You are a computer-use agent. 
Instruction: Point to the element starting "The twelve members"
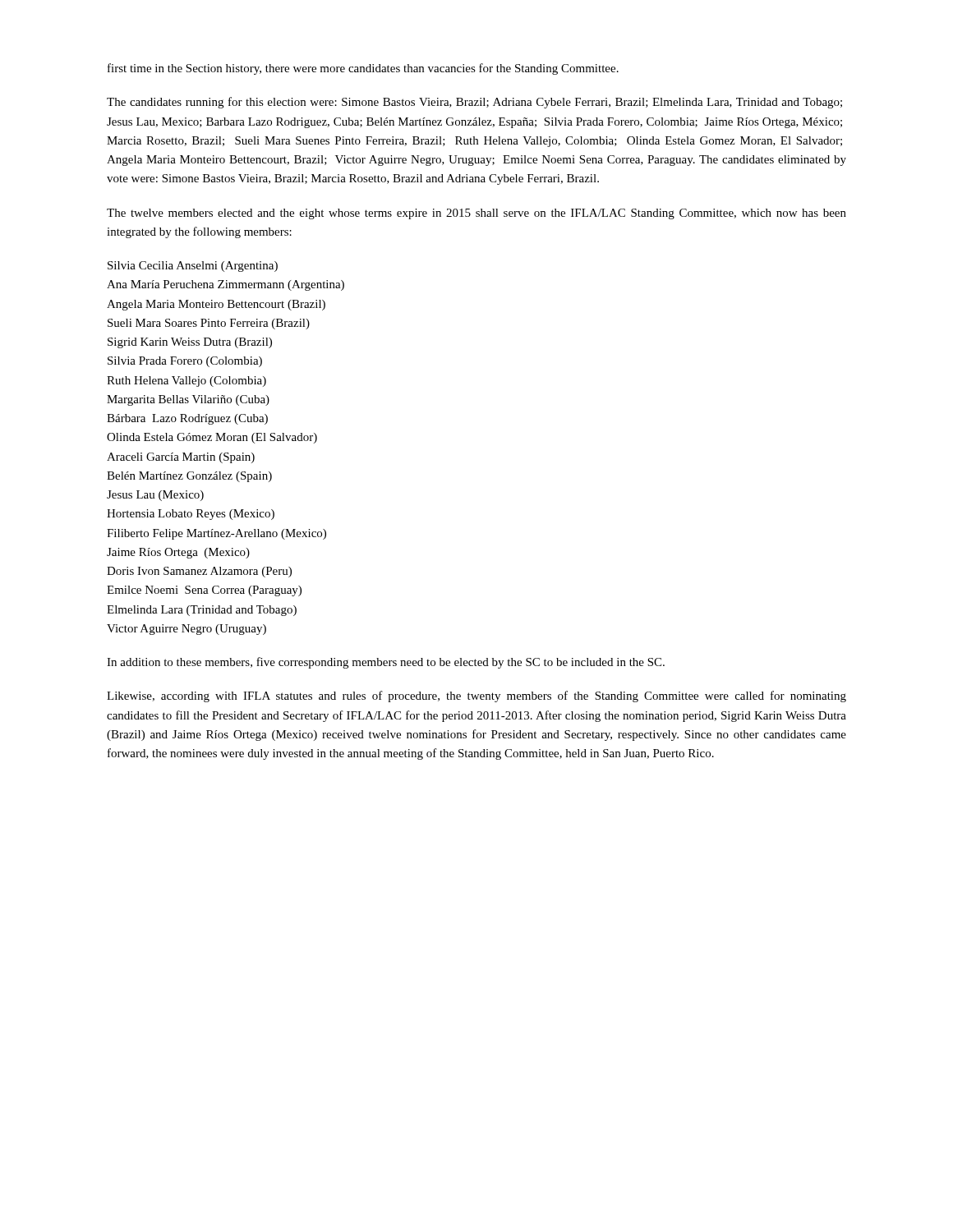point(476,222)
